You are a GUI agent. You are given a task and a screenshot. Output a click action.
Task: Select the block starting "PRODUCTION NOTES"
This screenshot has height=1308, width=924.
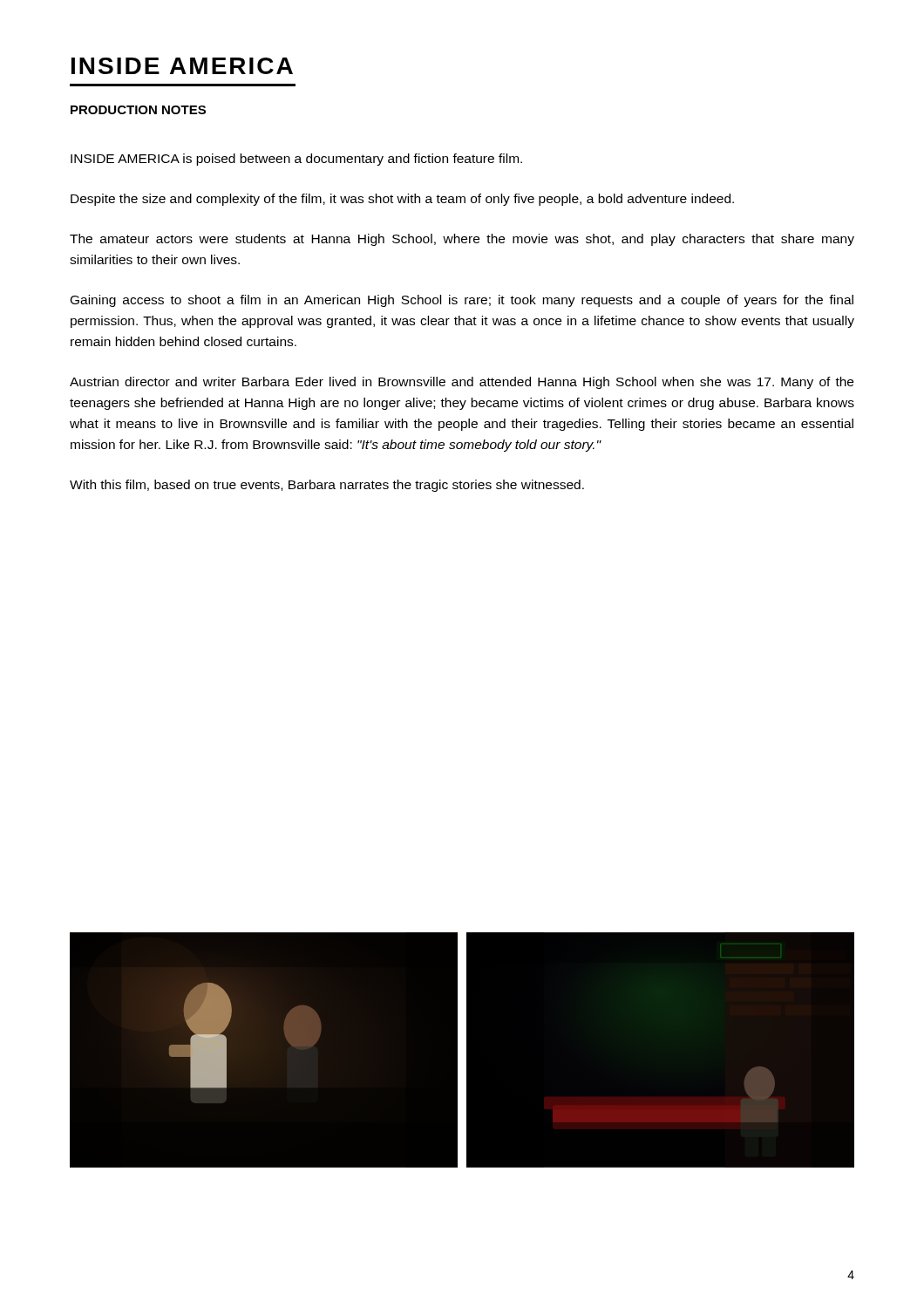(138, 109)
